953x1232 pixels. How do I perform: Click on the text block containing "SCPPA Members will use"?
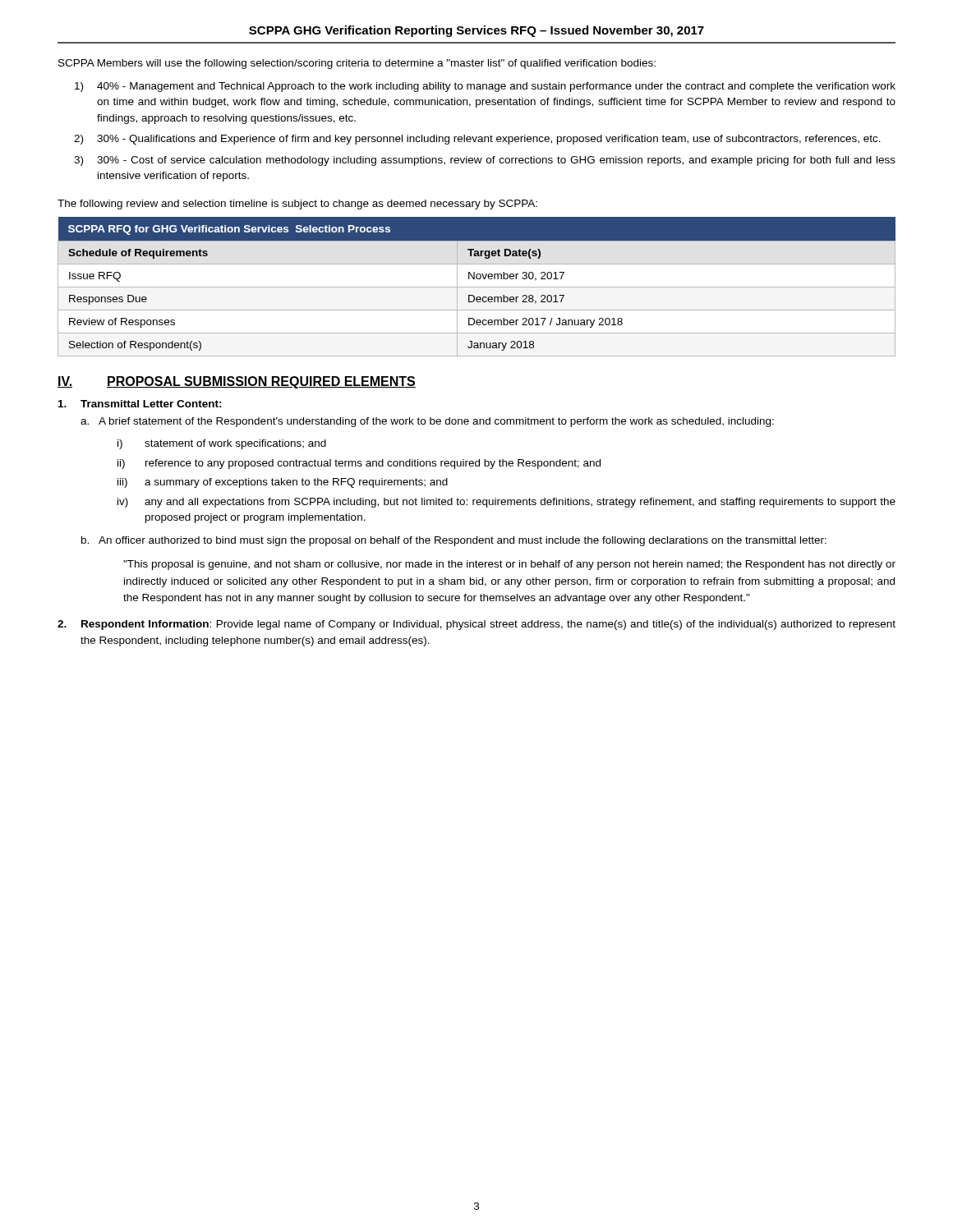click(357, 63)
